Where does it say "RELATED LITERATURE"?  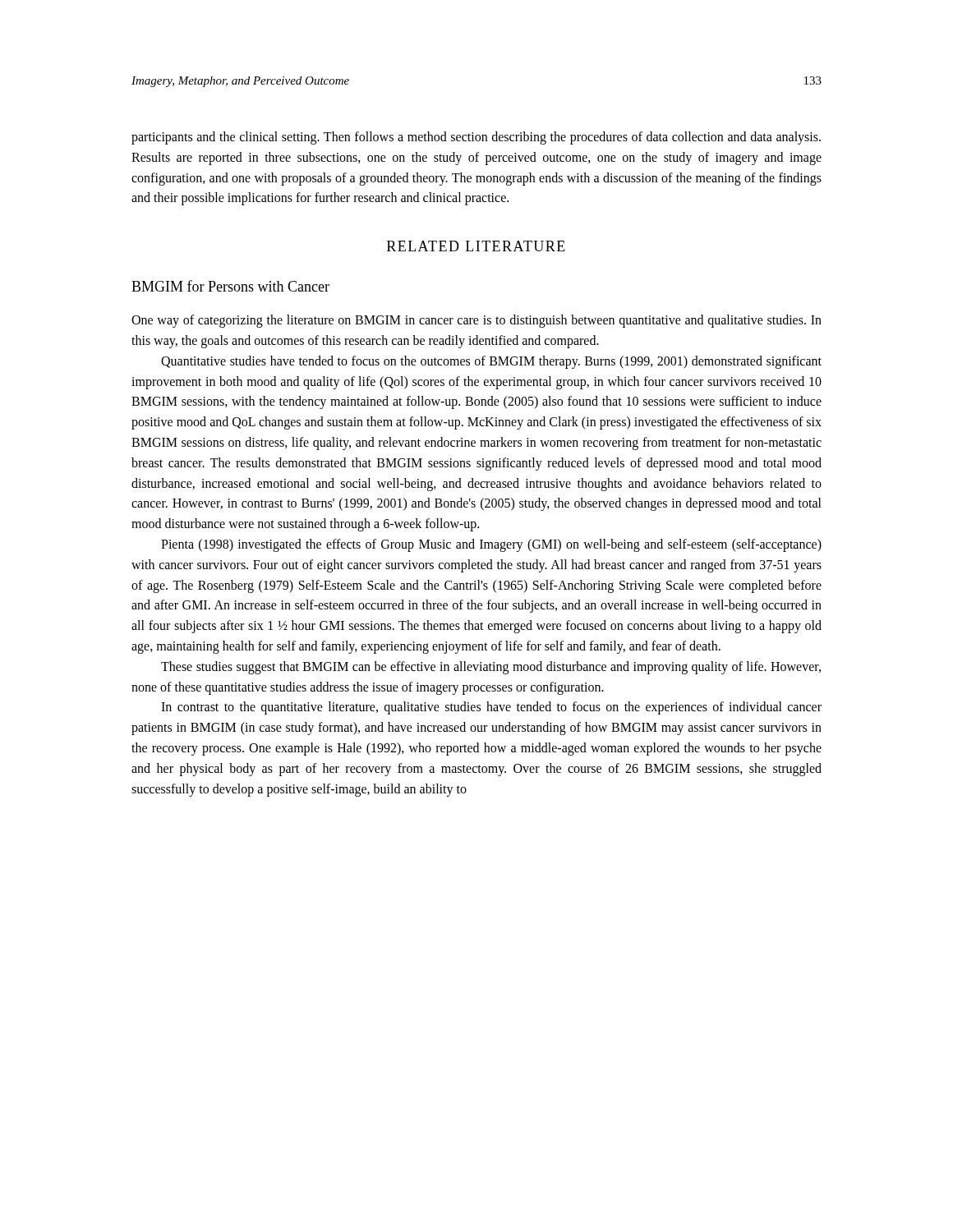click(x=476, y=247)
